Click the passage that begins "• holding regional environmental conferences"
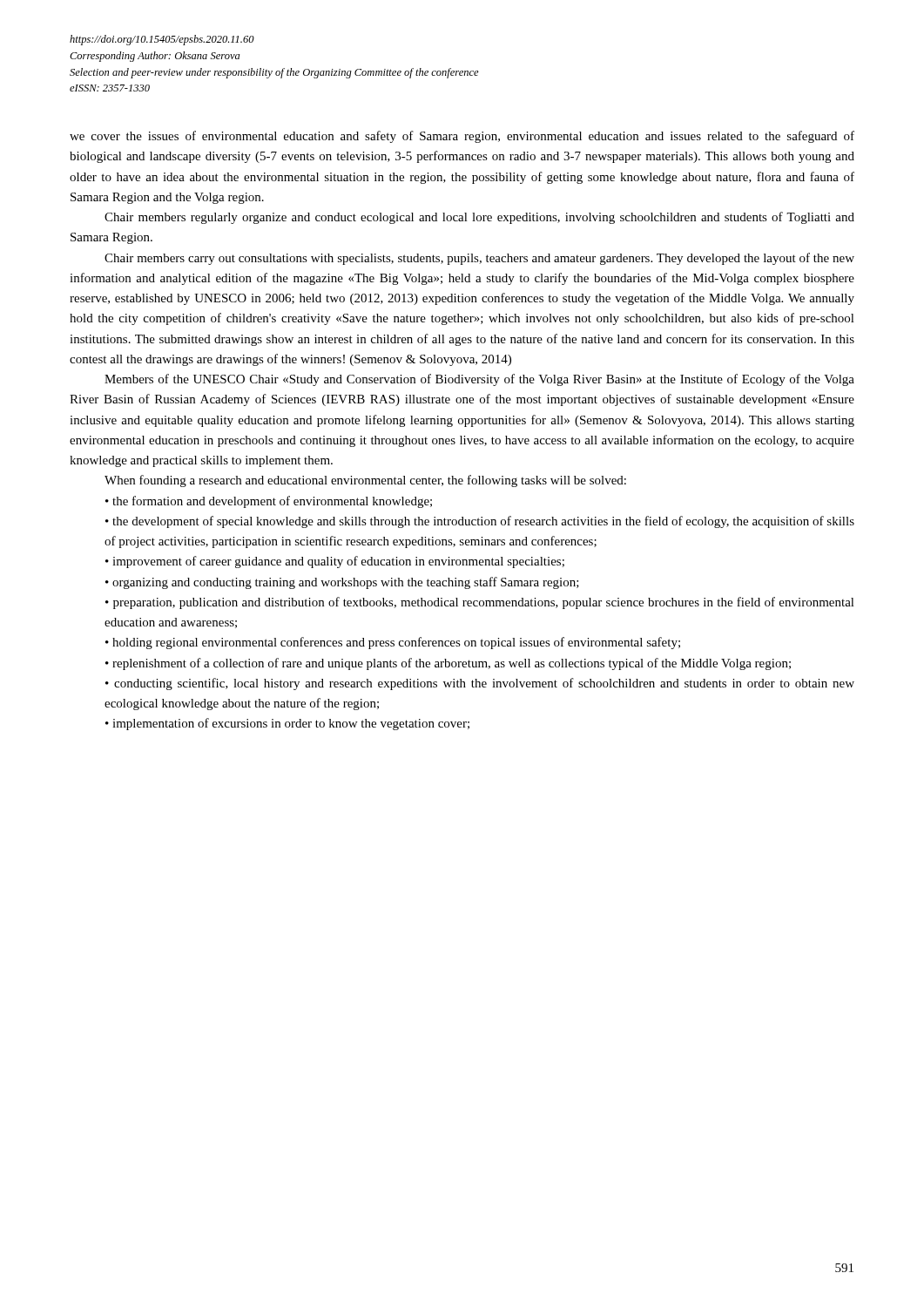 click(462, 643)
